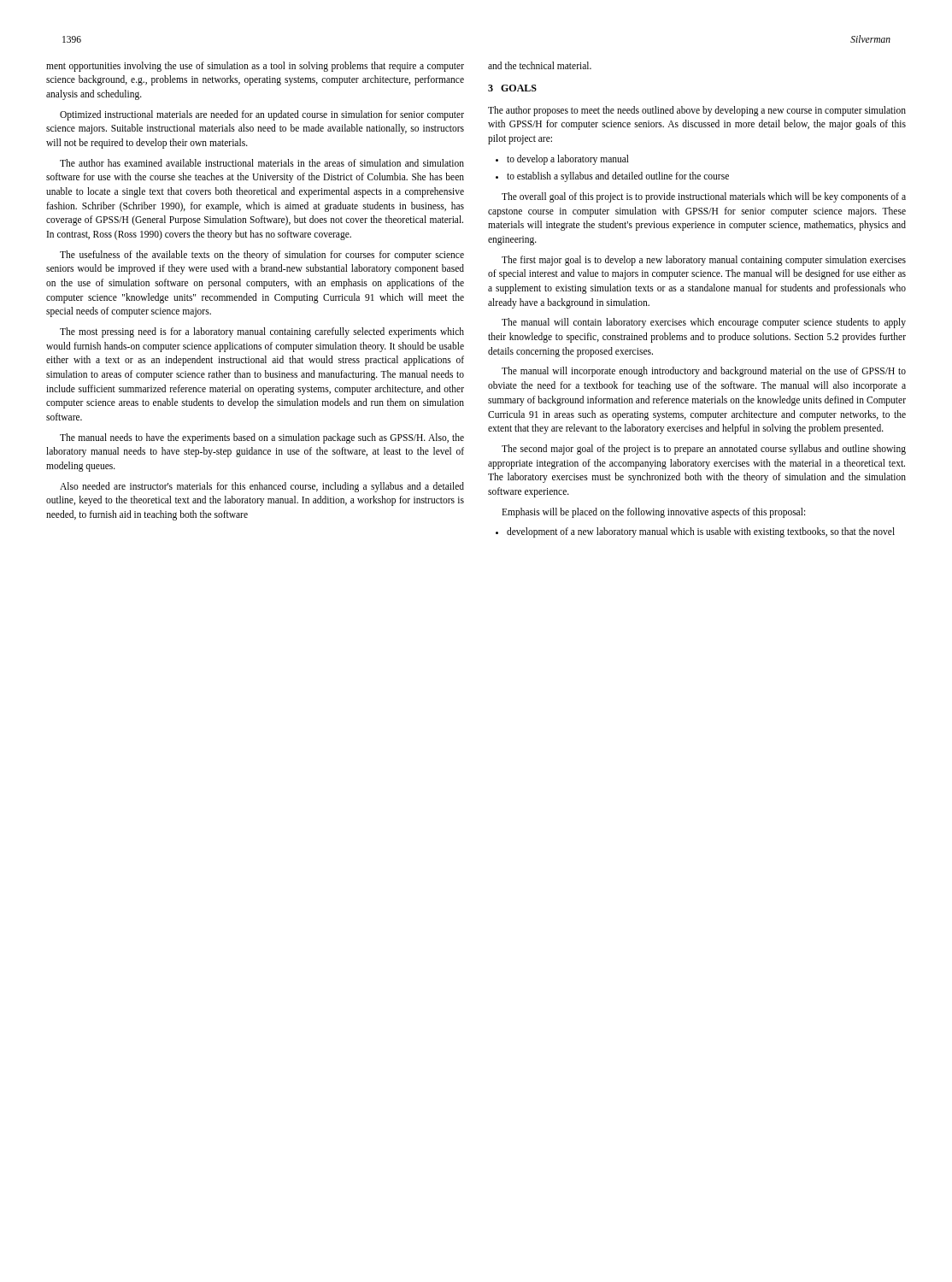
Task: Point to the block beginning "development of a new laboratory manual which is"
Action: [x=701, y=532]
